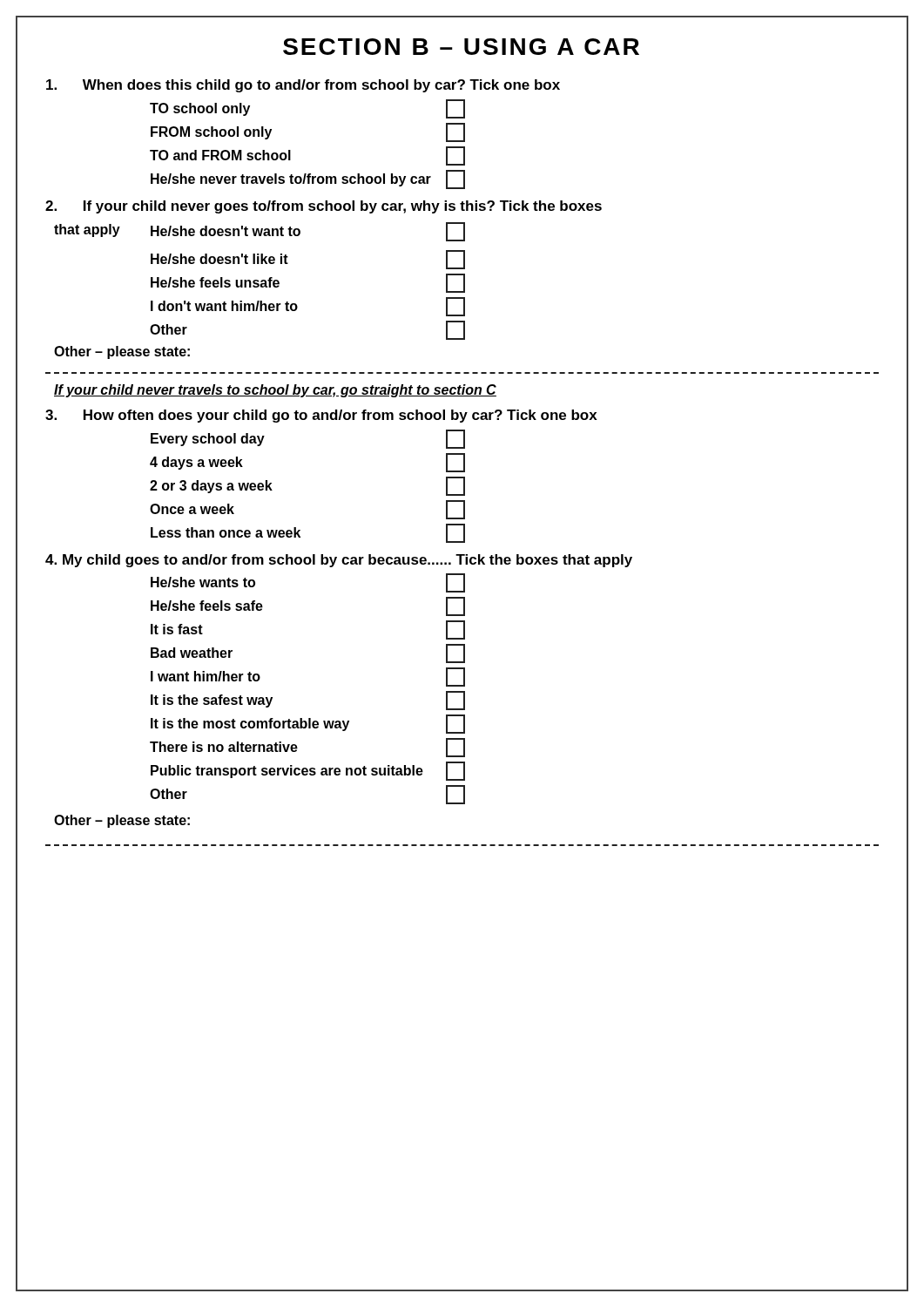Find the block starting "4. My child goes to and/or"
This screenshot has width=924, height=1307.
click(x=462, y=678)
